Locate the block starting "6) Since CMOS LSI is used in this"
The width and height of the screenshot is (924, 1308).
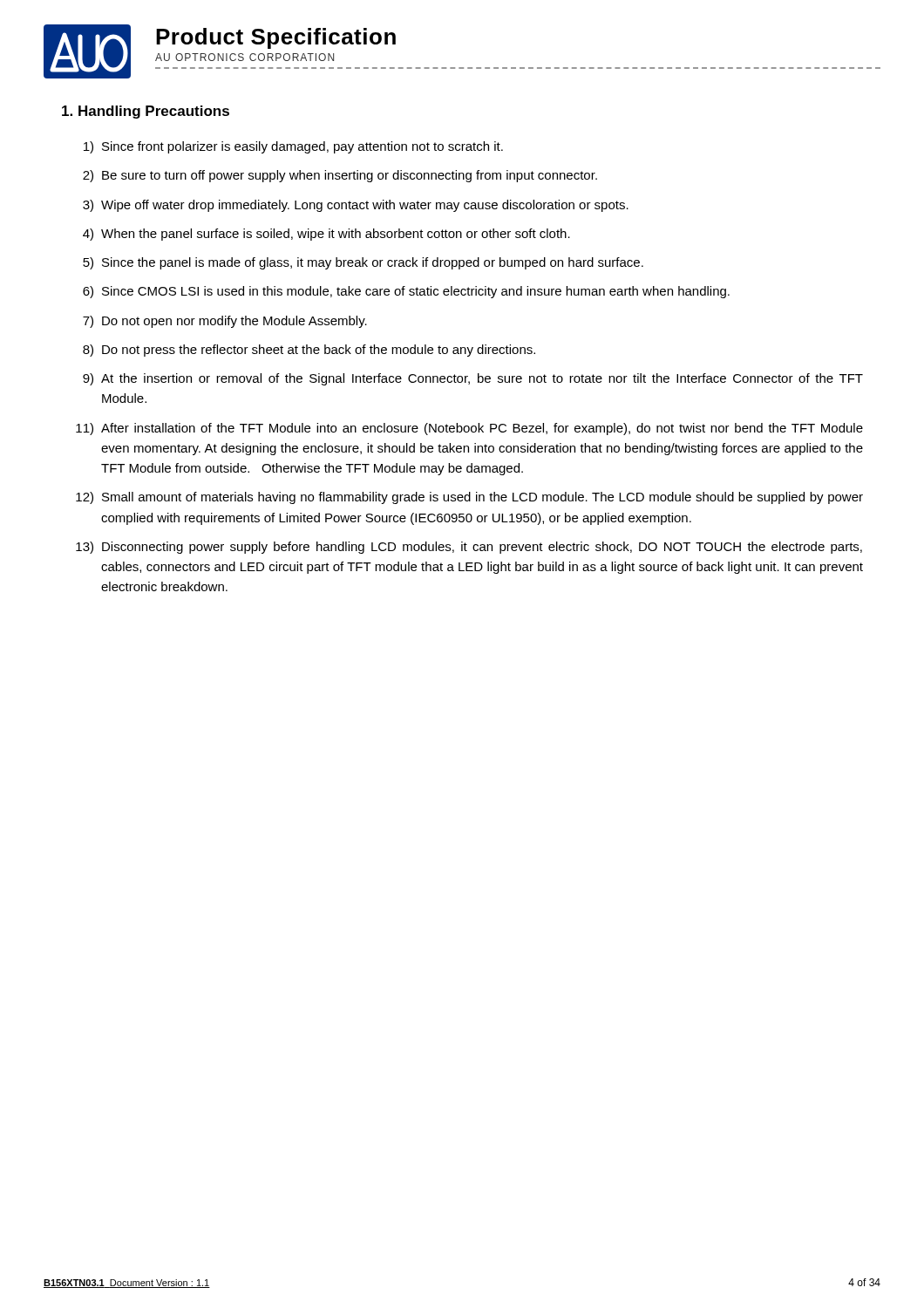(462, 291)
